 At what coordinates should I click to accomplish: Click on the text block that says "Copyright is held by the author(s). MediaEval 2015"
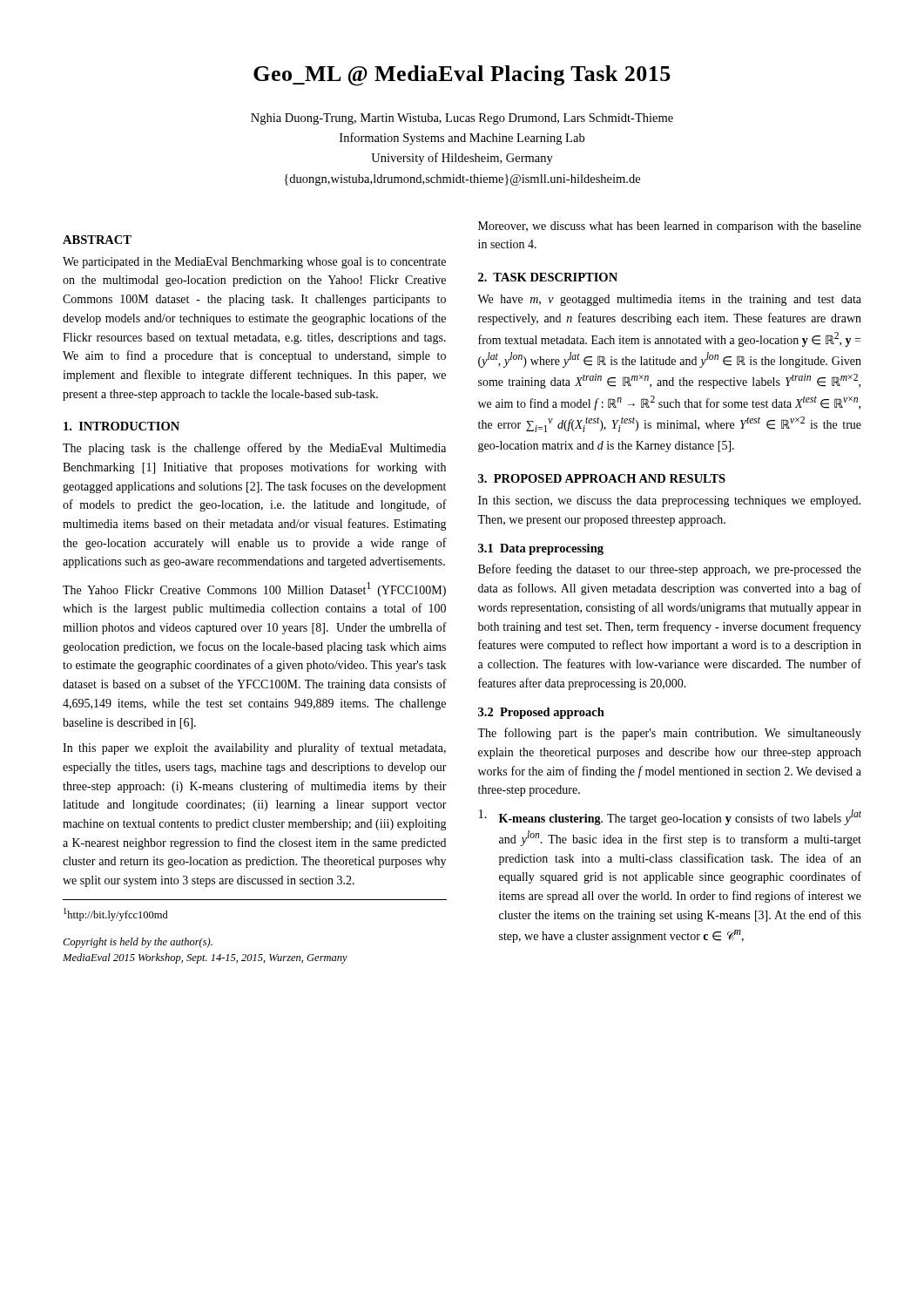(205, 950)
